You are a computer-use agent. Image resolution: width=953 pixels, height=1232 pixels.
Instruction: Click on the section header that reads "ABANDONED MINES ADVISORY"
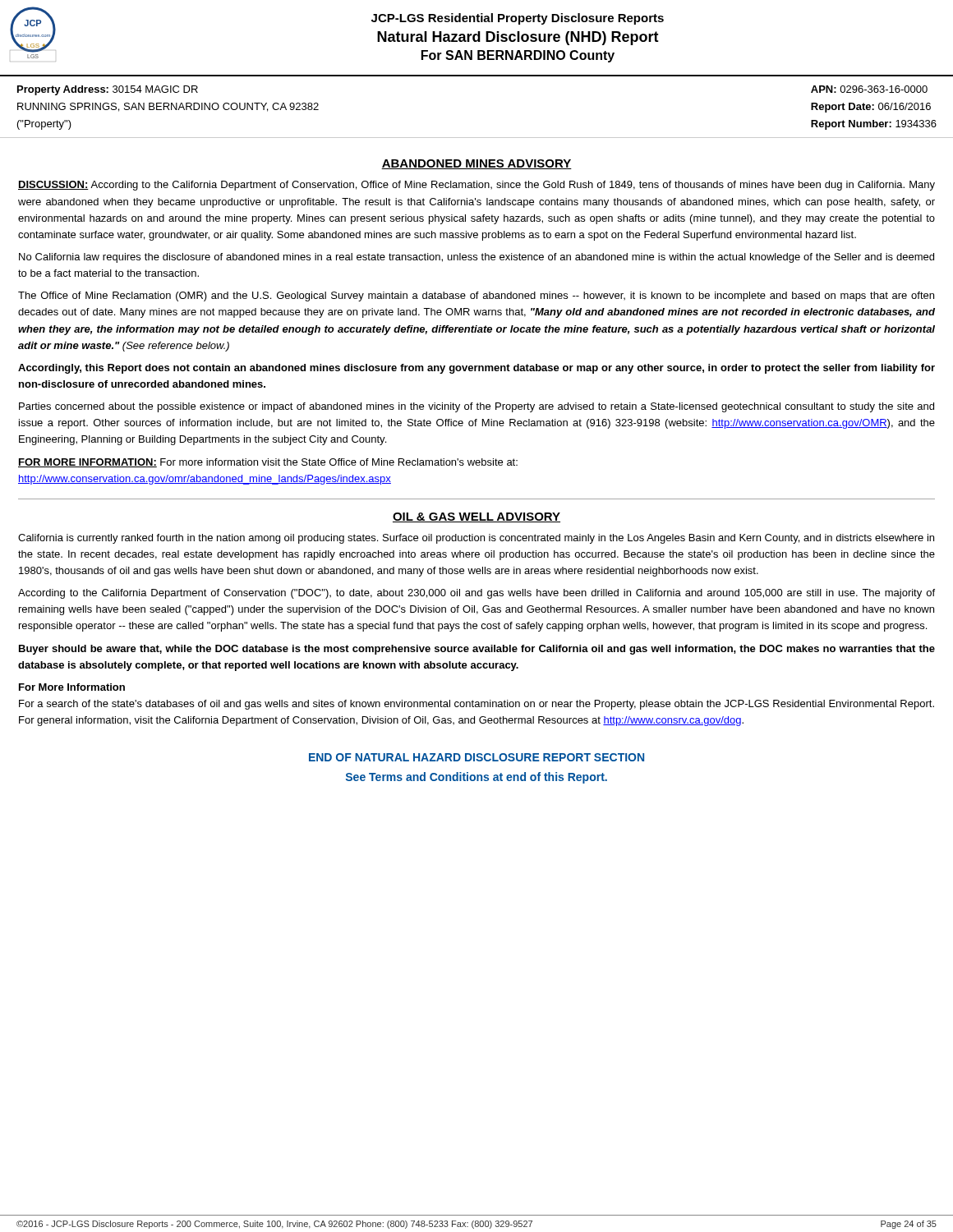476,163
